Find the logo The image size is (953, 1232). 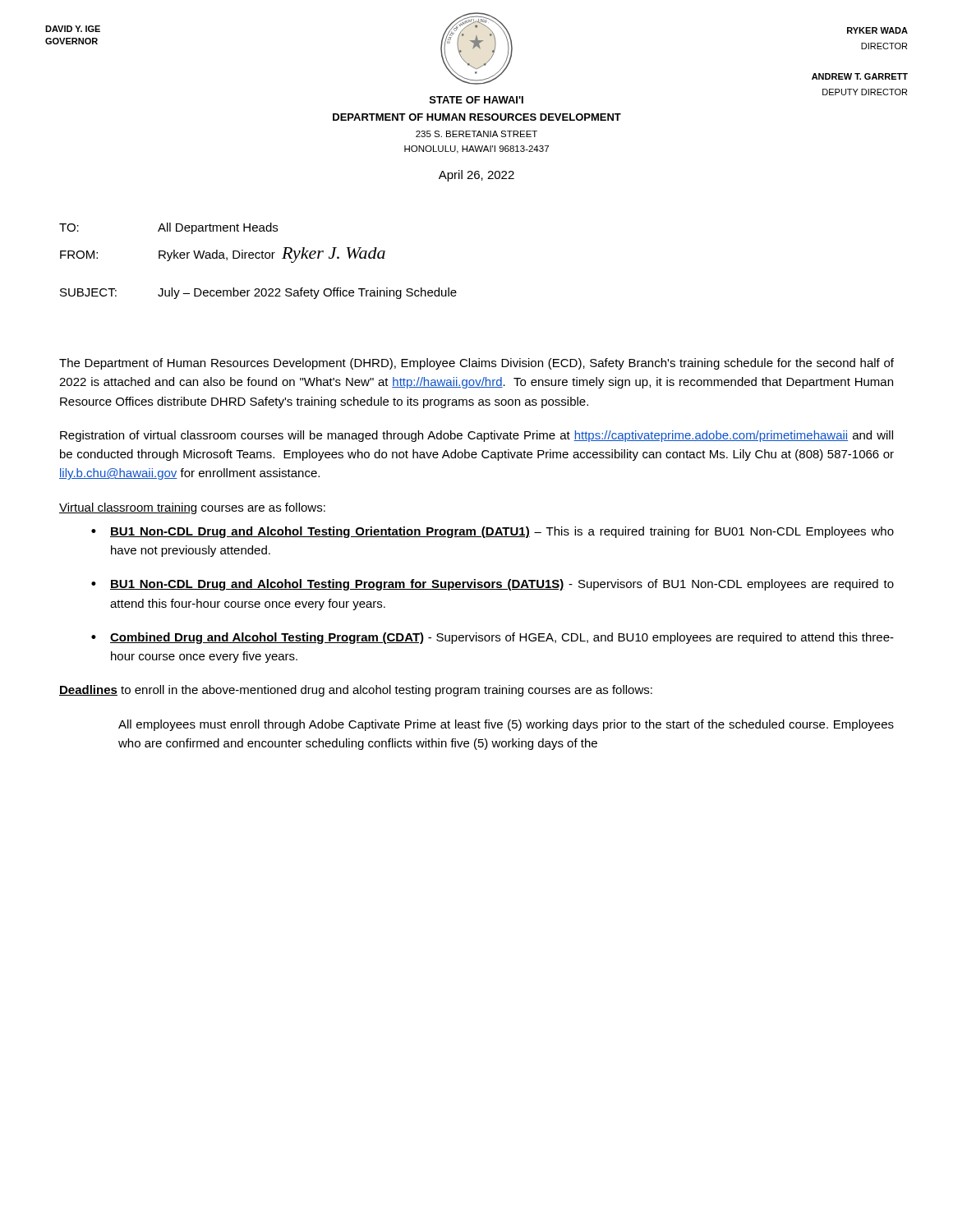click(x=476, y=48)
